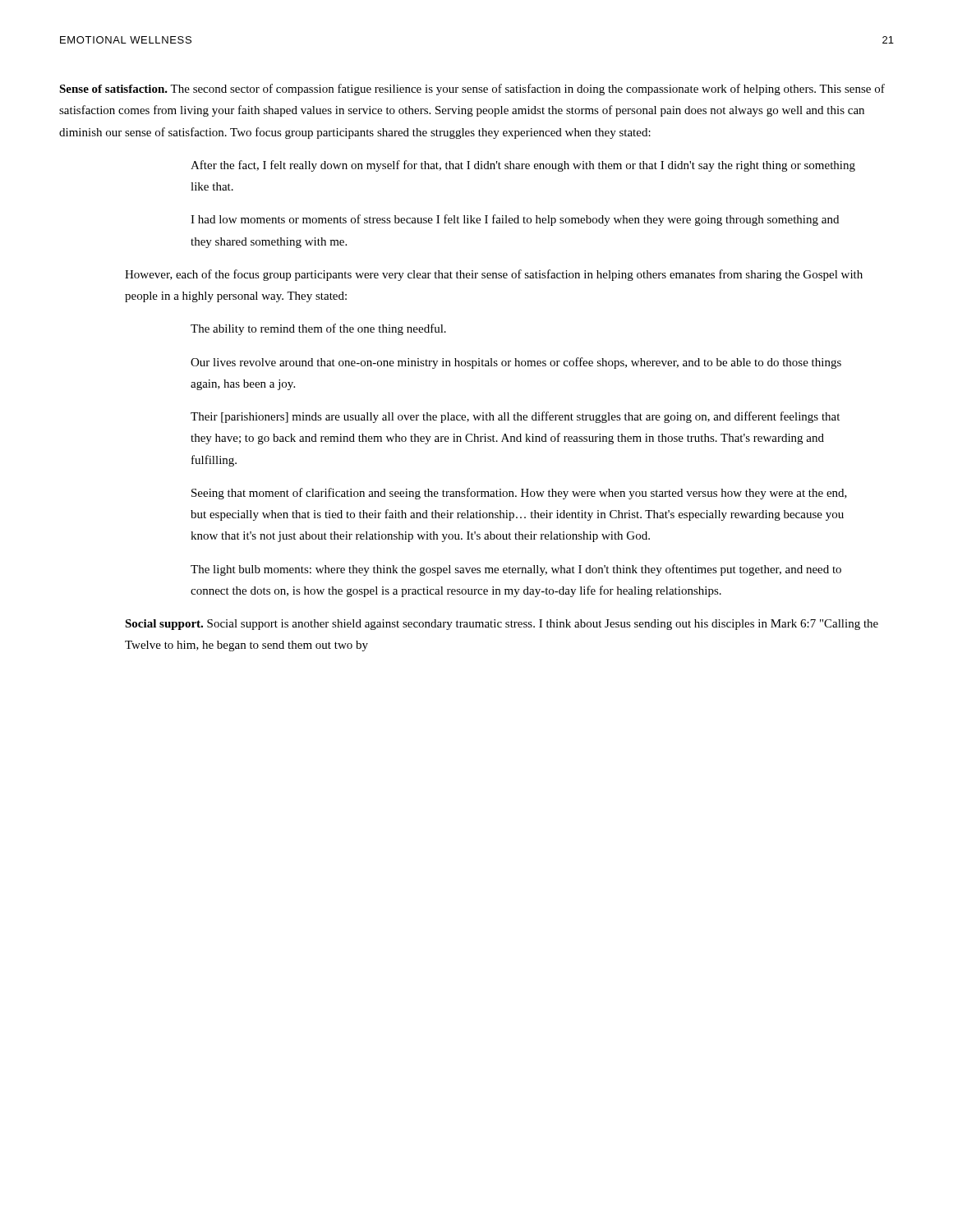The image size is (953, 1232).
Task: Locate the block of text that opens with "The ability to"
Action: pos(318,329)
